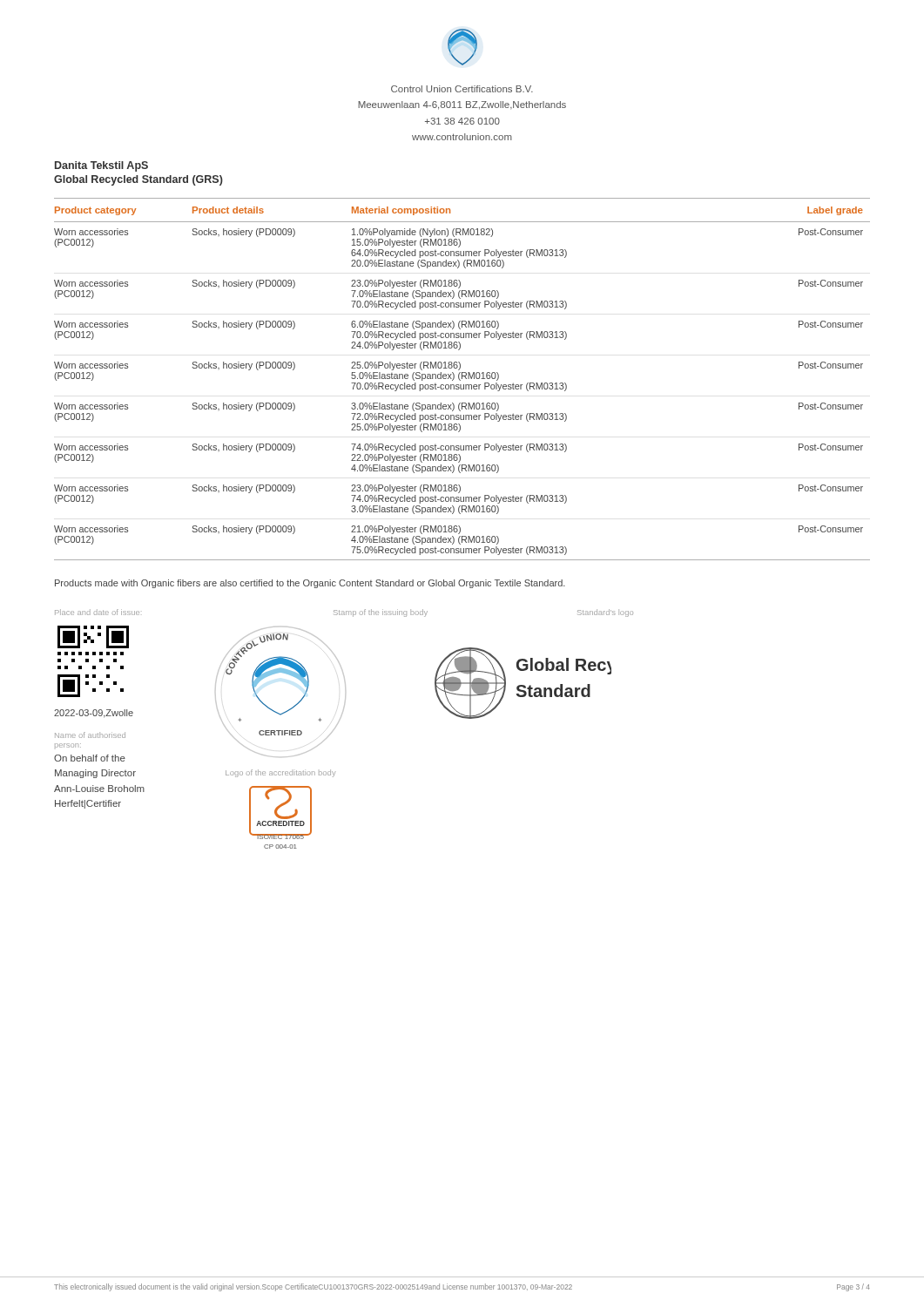The image size is (924, 1307).
Task: Where does it say "Danita Tekstil ApS"?
Action: [x=101, y=165]
